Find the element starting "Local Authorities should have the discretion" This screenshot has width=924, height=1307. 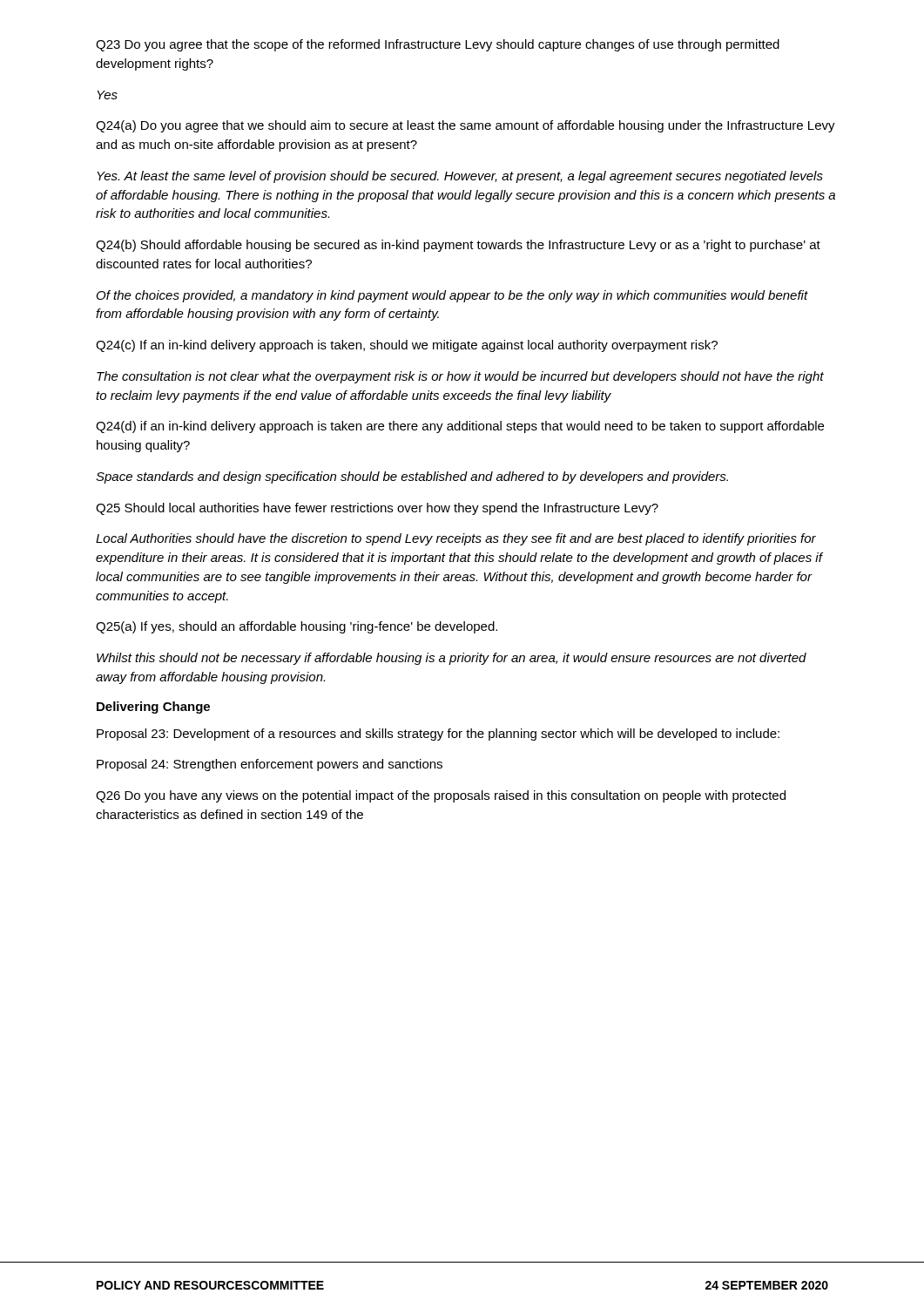click(x=459, y=567)
